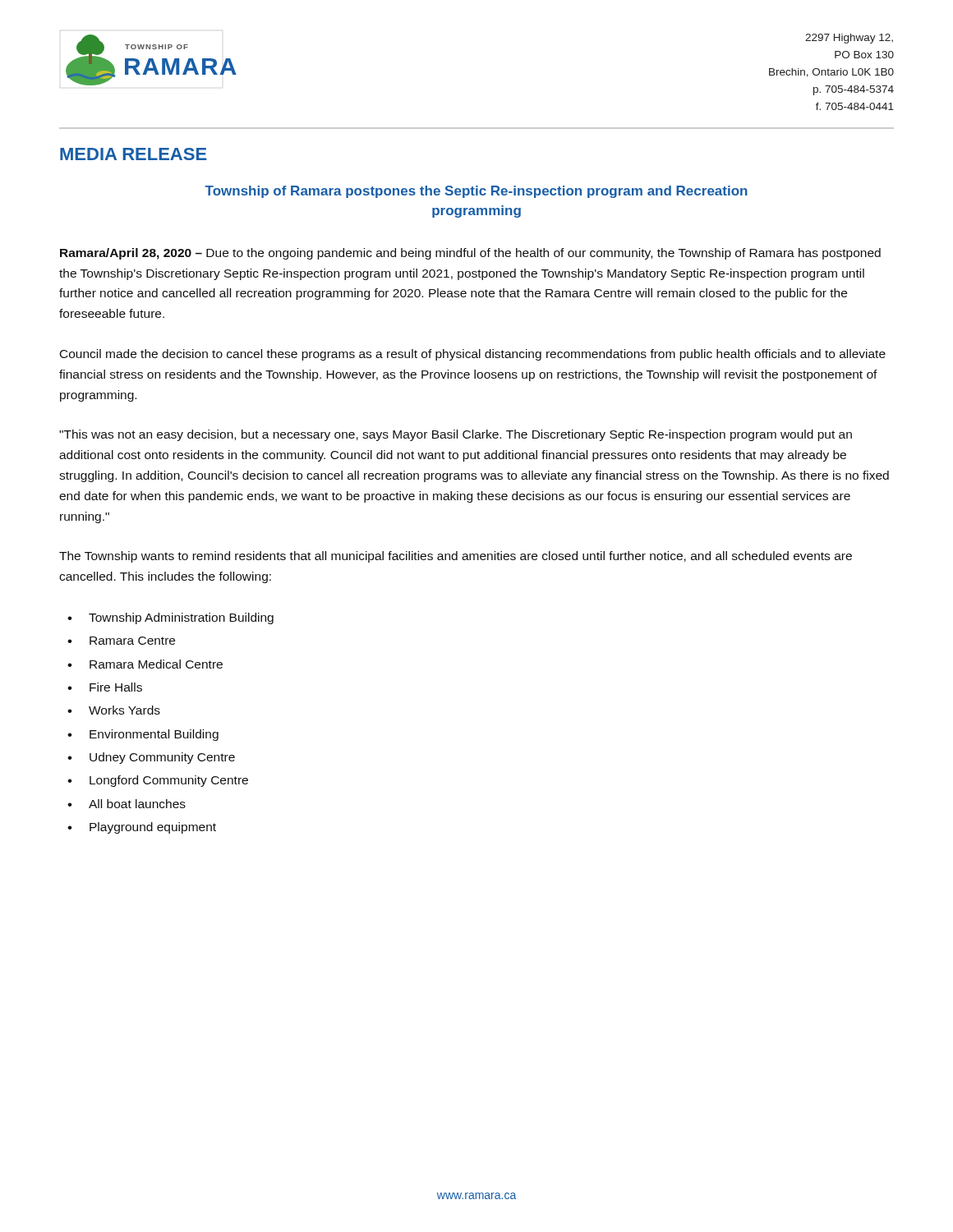953x1232 pixels.
Task: Find the text block starting "Fire Halls"
Action: pyautogui.click(x=116, y=687)
